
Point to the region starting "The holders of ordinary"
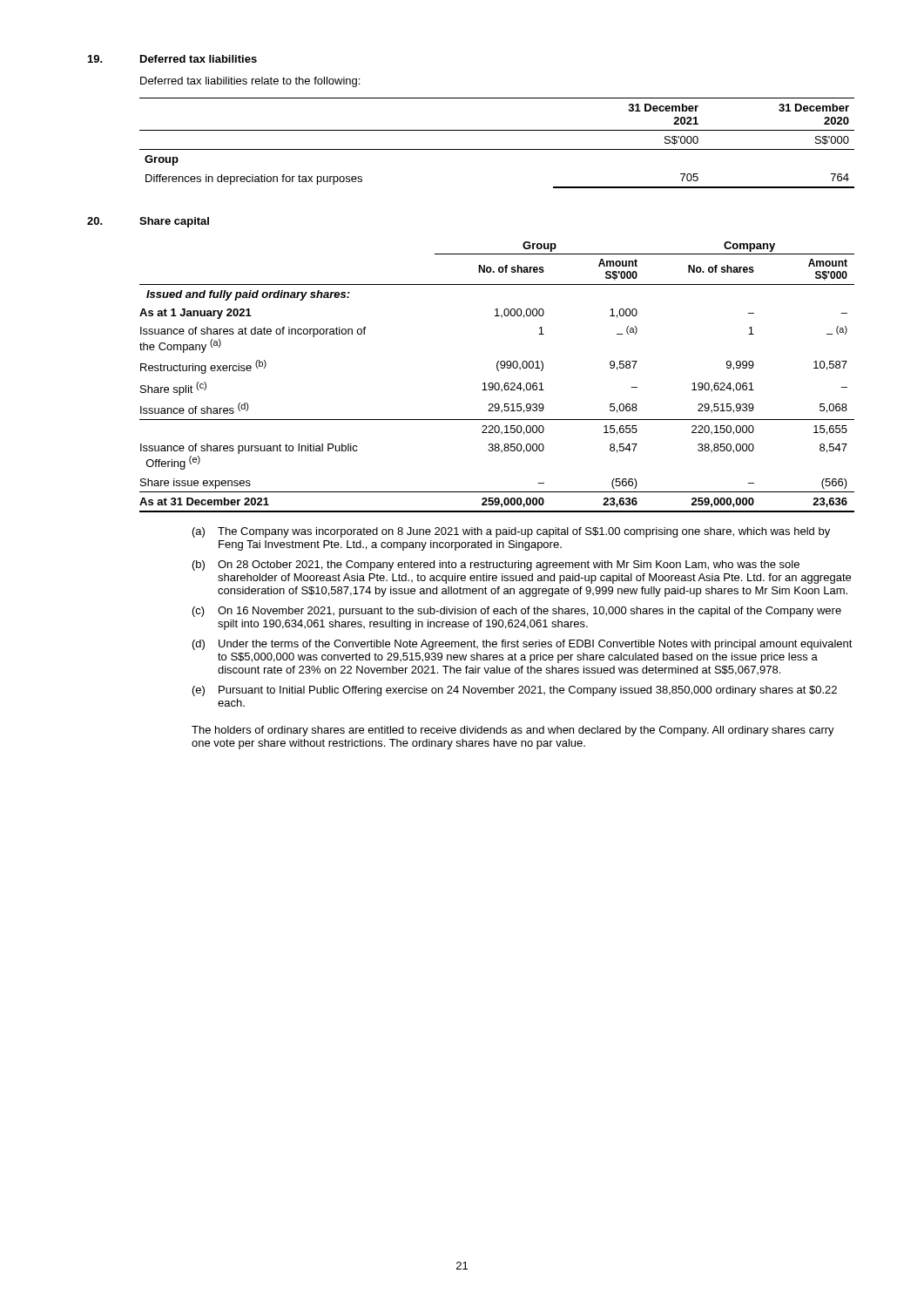513,736
